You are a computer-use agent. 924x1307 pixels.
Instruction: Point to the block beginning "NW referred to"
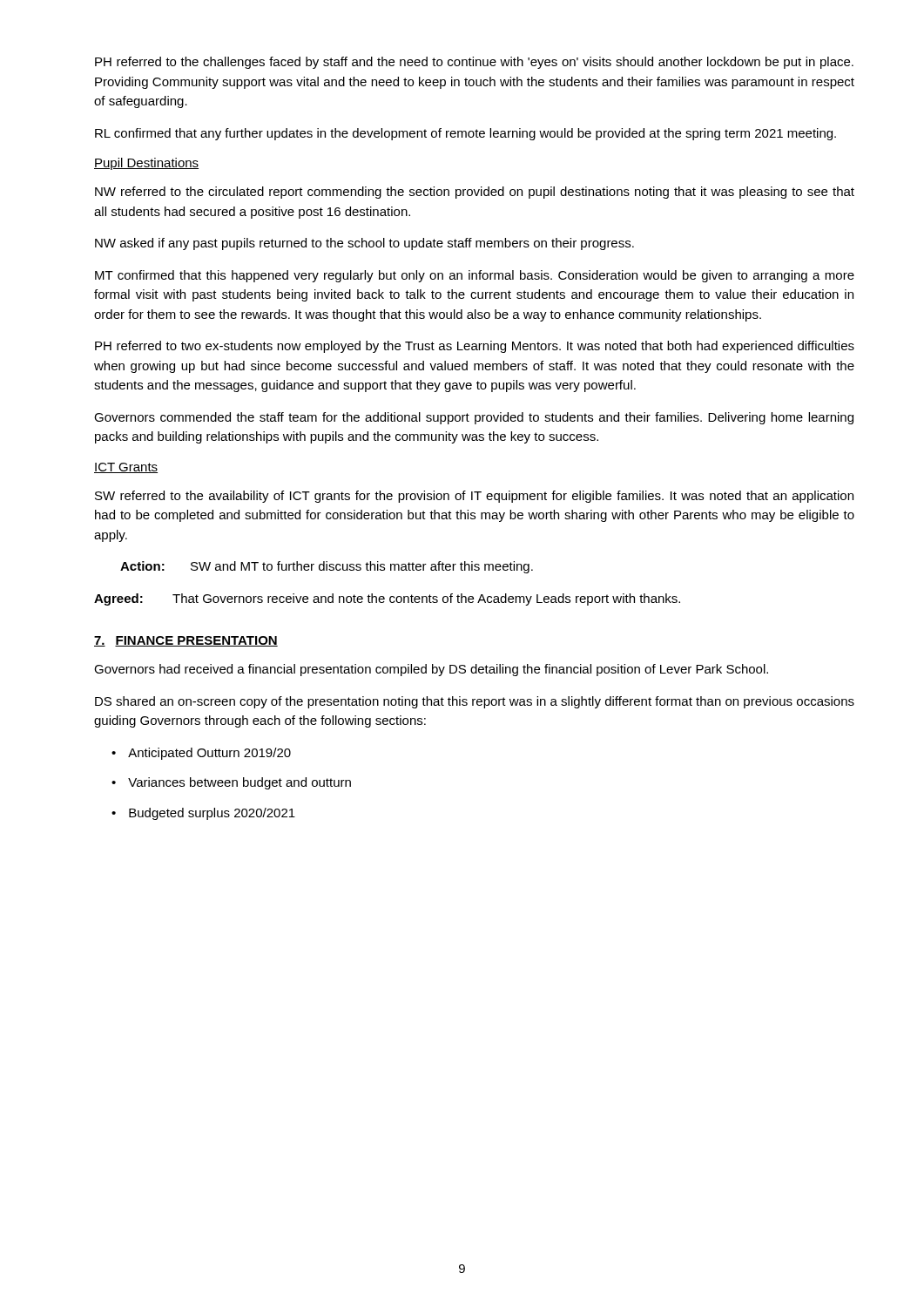pyautogui.click(x=474, y=201)
